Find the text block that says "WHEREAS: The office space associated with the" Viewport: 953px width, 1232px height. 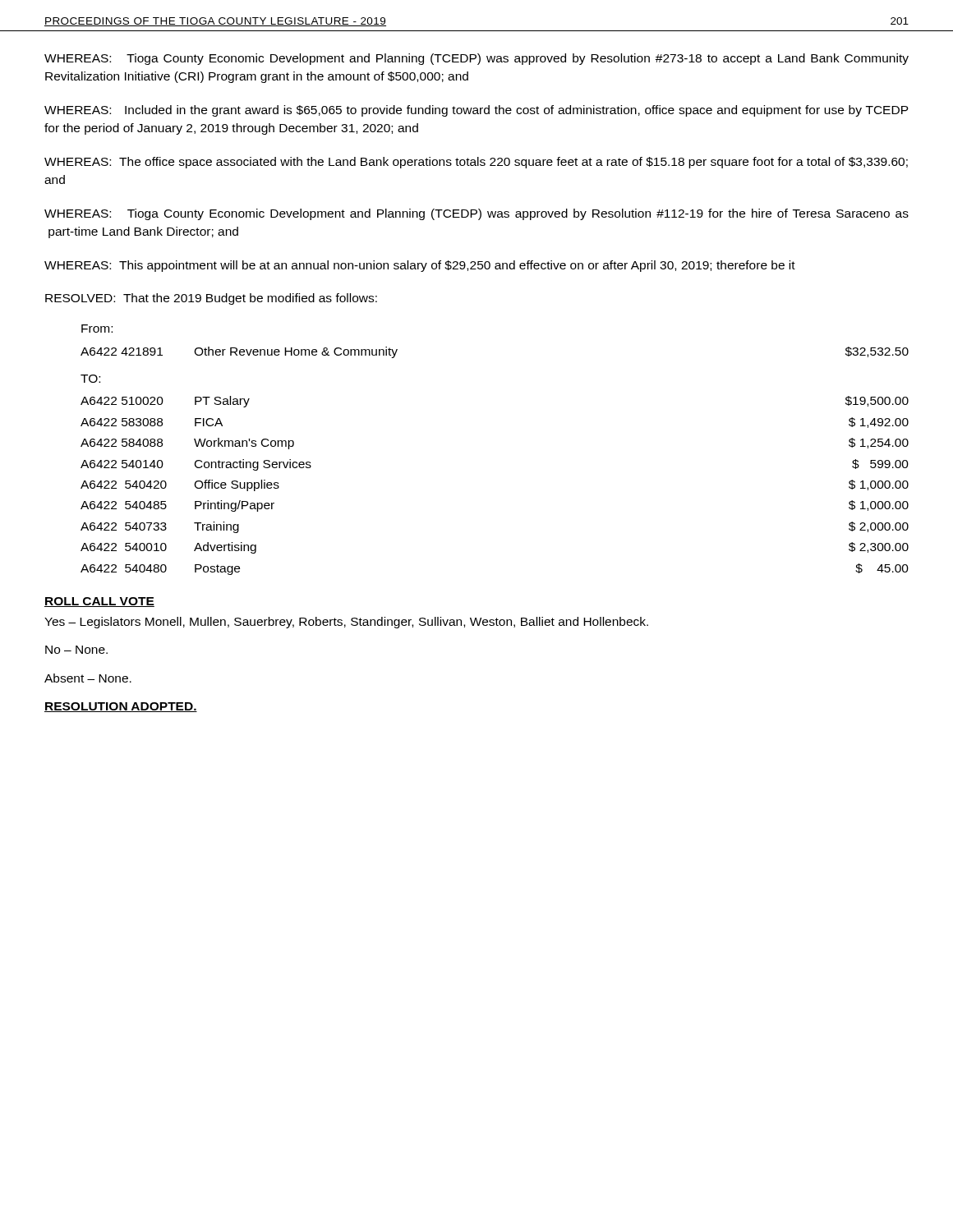[476, 171]
